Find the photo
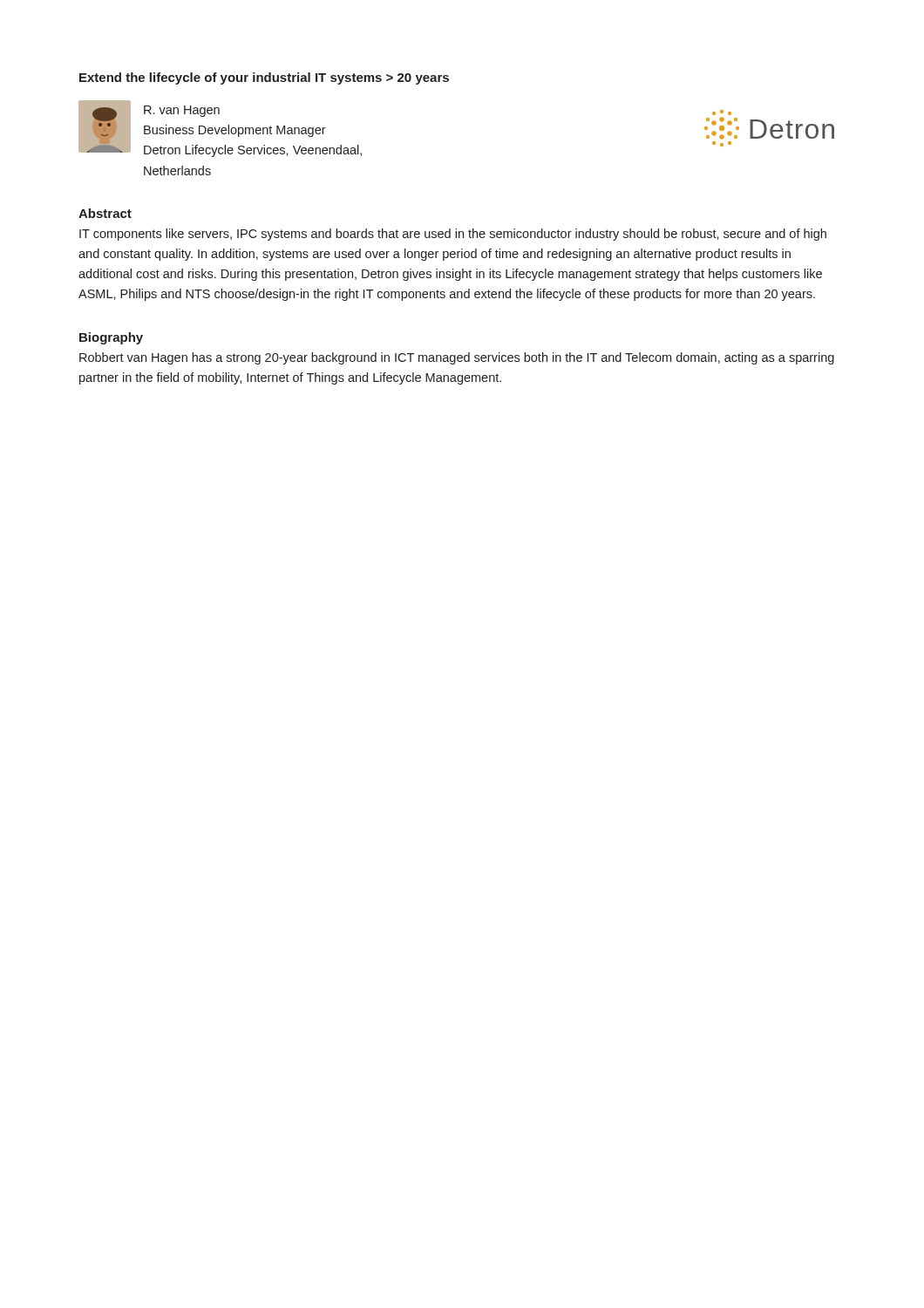 point(105,126)
